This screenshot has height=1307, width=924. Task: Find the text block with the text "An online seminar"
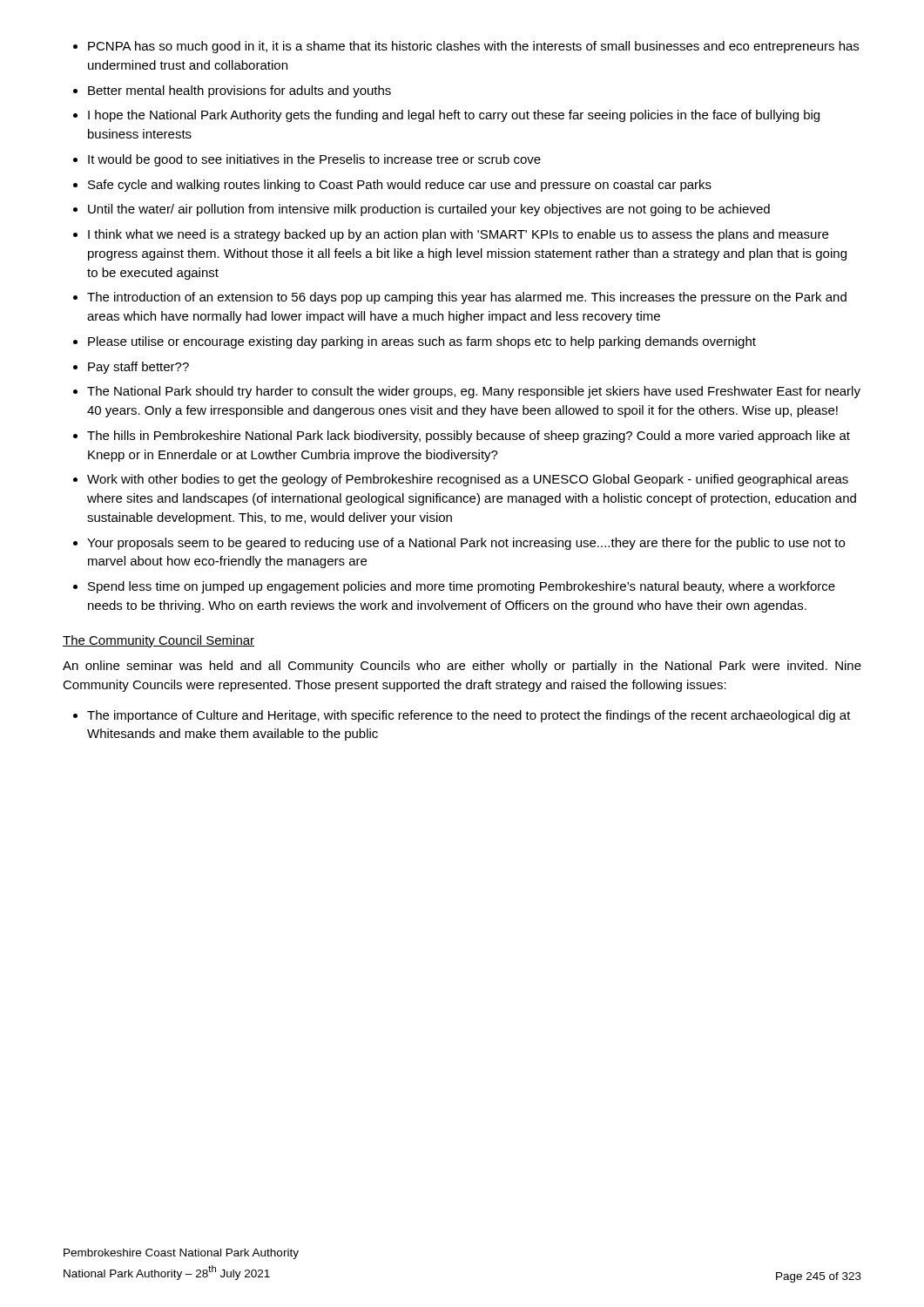(x=462, y=675)
